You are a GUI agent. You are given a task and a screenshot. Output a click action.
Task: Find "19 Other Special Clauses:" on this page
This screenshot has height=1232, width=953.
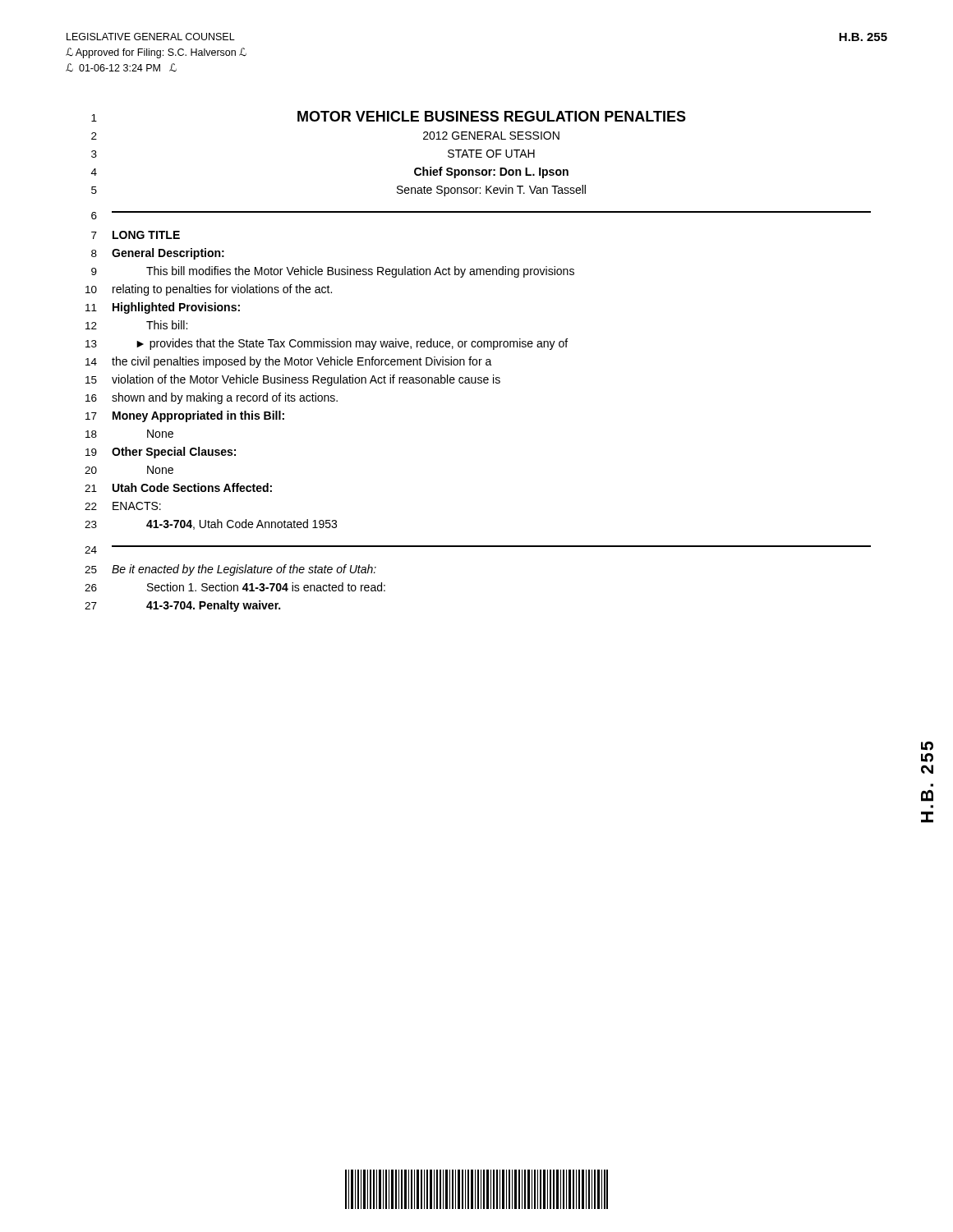tap(161, 453)
